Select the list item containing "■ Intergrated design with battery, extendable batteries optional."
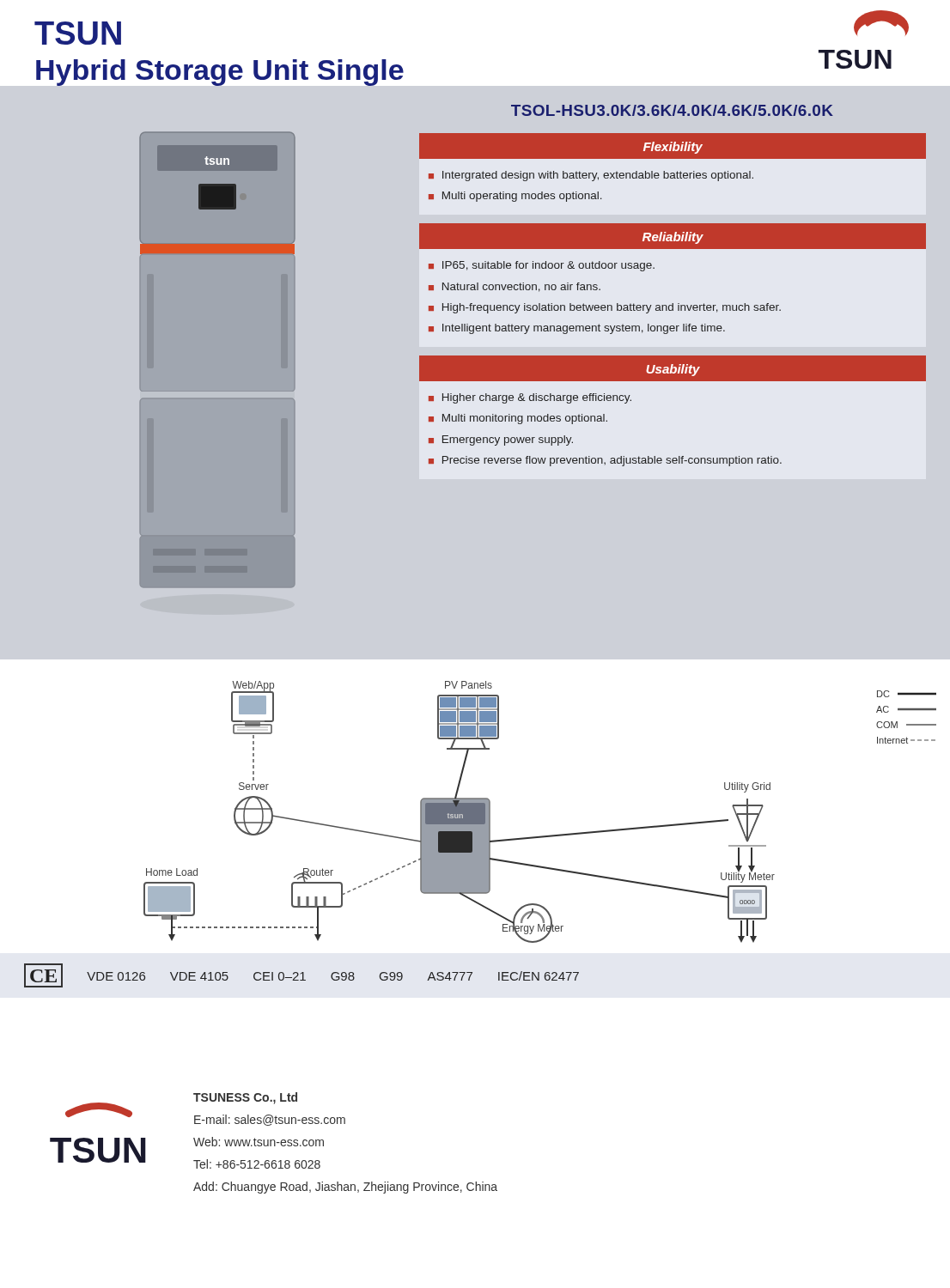 pyautogui.click(x=591, y=176)
